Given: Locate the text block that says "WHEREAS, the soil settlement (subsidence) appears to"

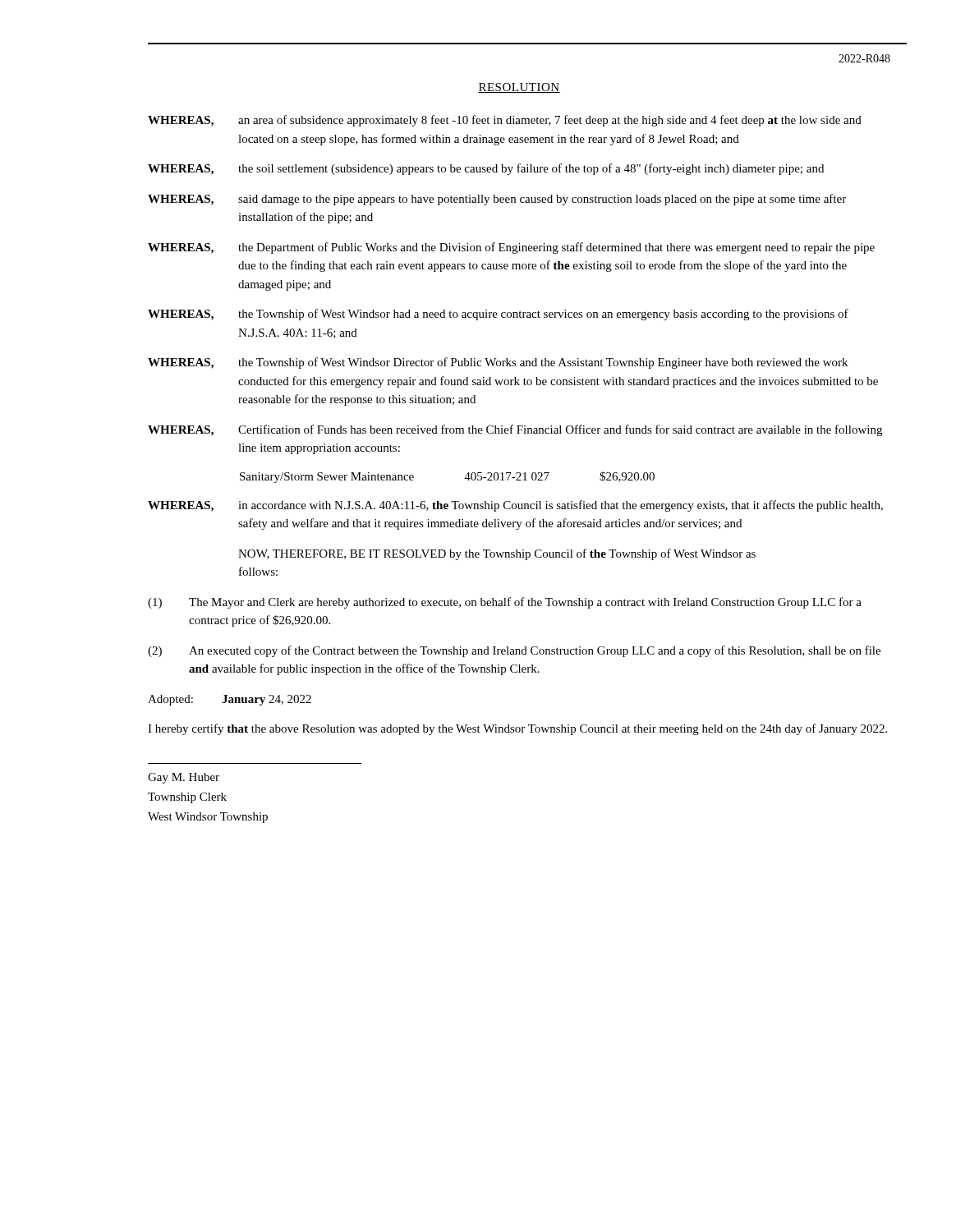Looking at the screenshot, I should 519,169.
